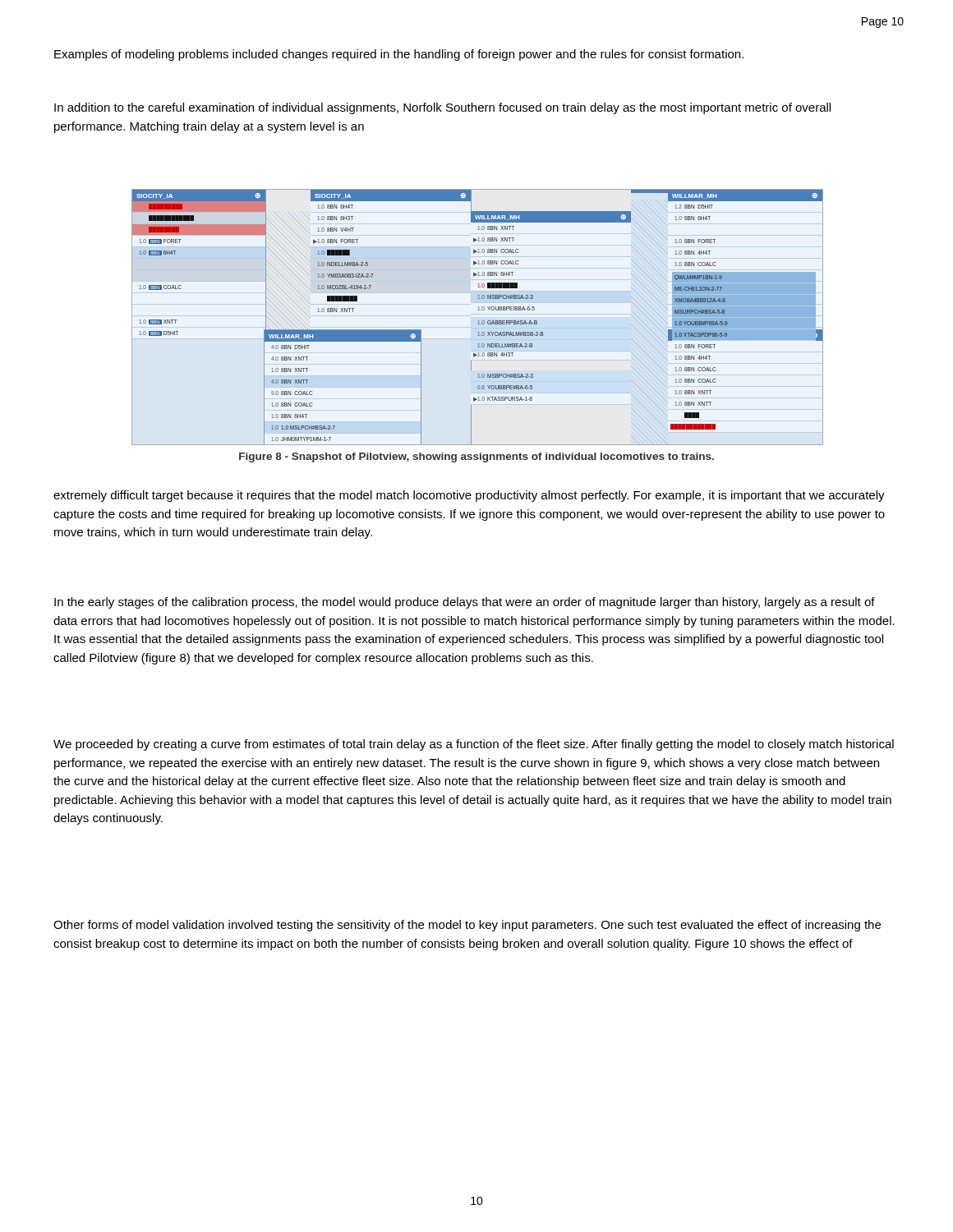
Task: Find the region starting "Examples of modeling"
Action: click(x=399, y=54)
